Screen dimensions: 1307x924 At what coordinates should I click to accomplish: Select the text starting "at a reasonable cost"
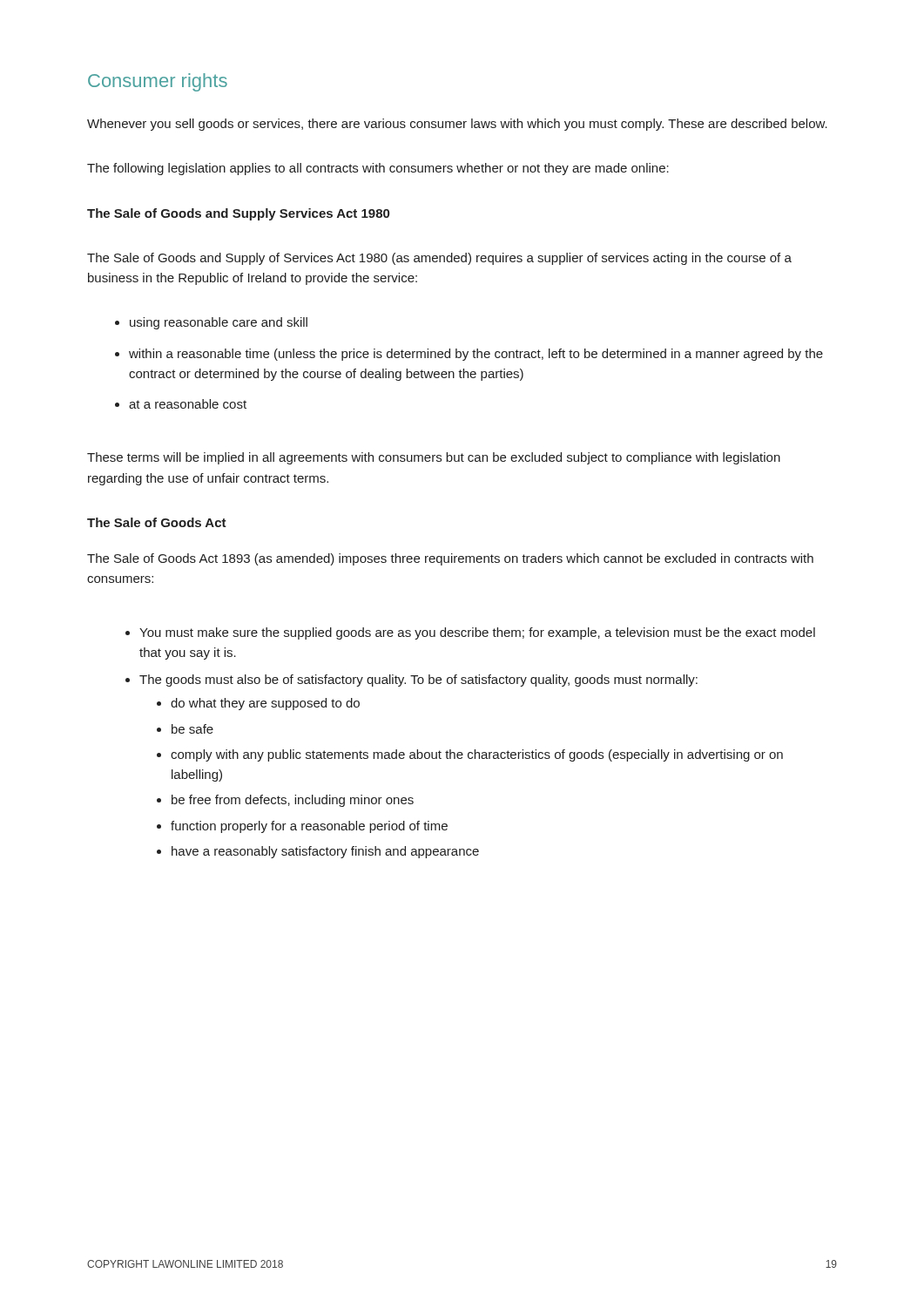(x=181, y=404)
